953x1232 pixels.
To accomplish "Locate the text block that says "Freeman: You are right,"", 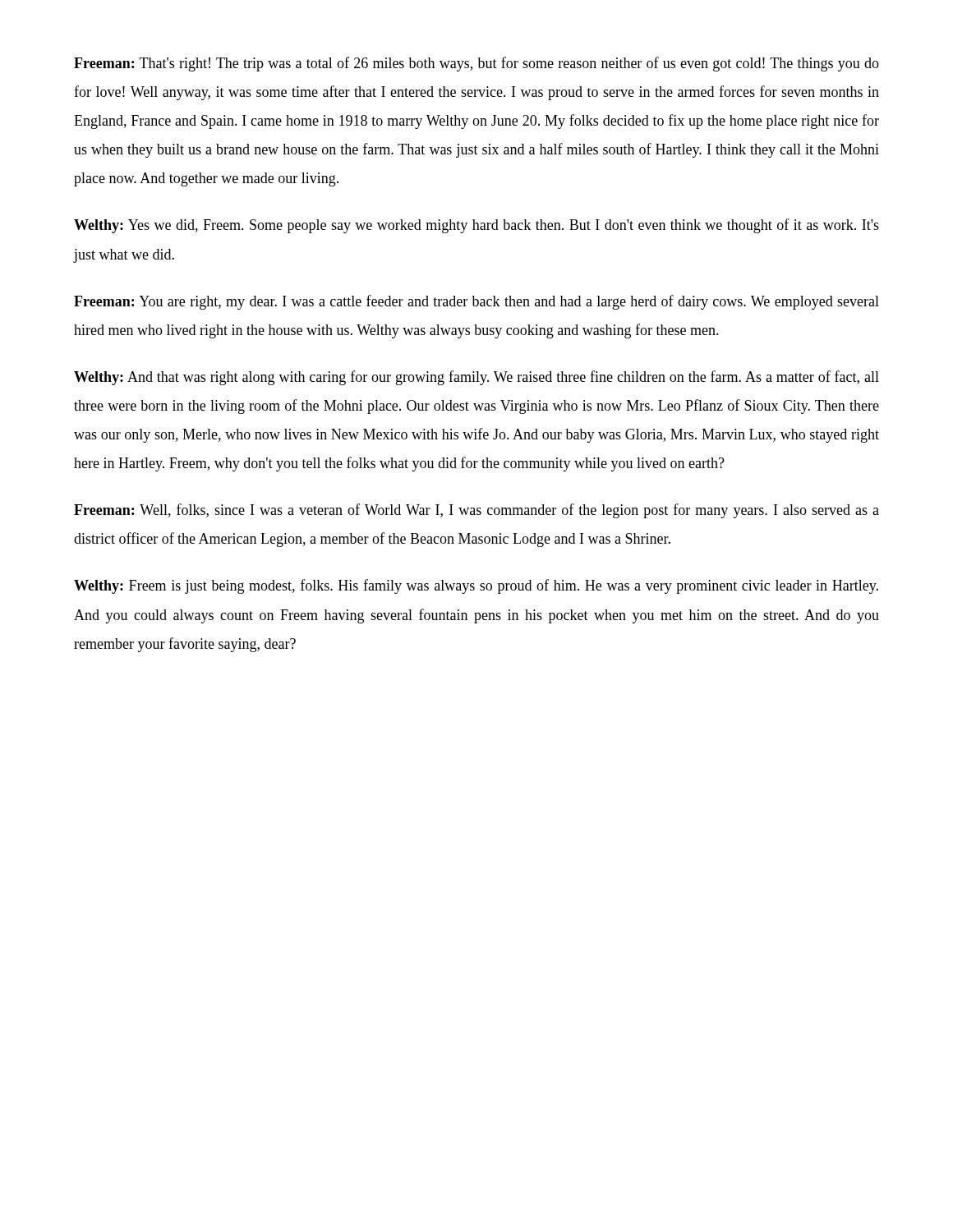I will (x=476, y=316).
